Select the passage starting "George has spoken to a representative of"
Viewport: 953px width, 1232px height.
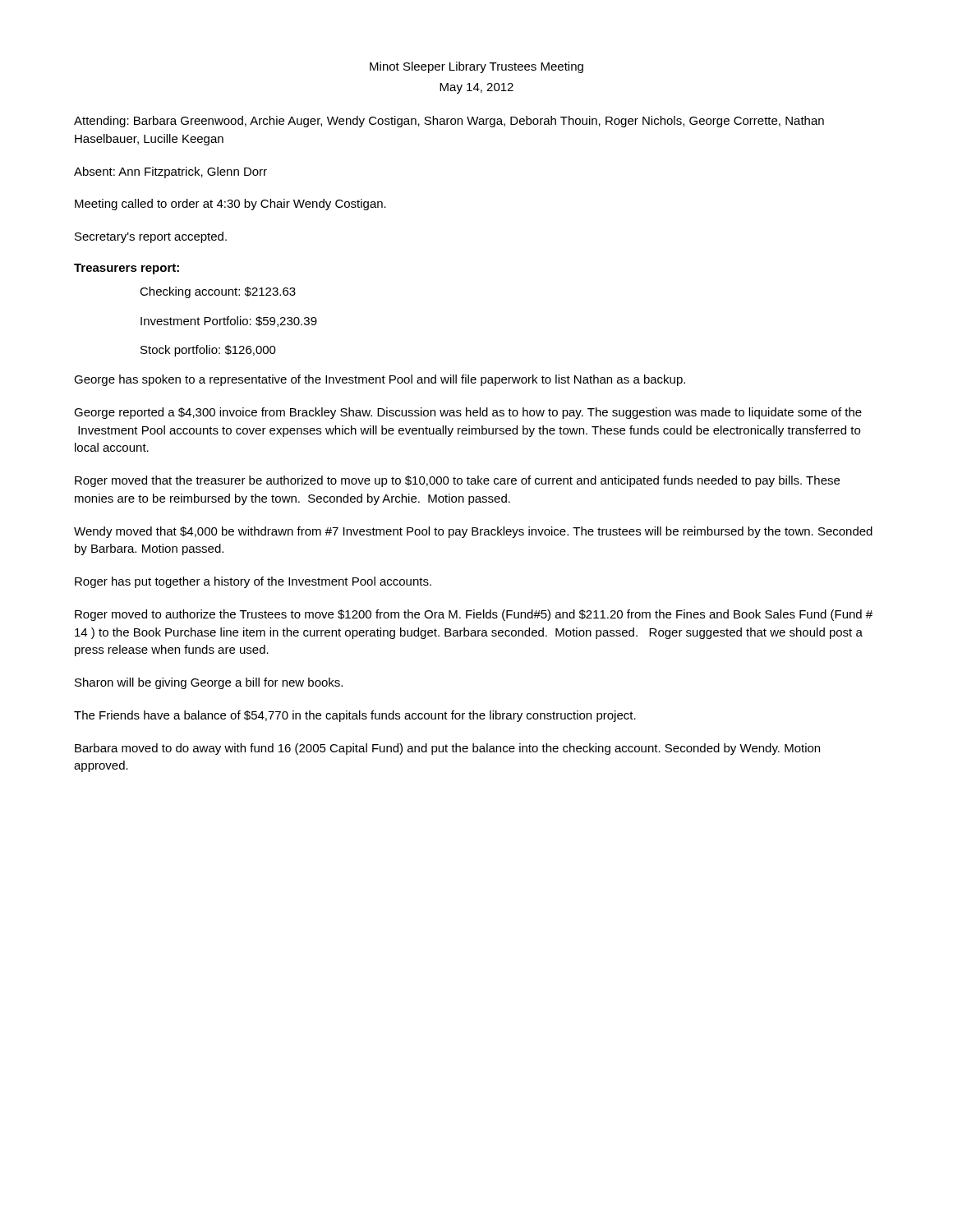380,379
